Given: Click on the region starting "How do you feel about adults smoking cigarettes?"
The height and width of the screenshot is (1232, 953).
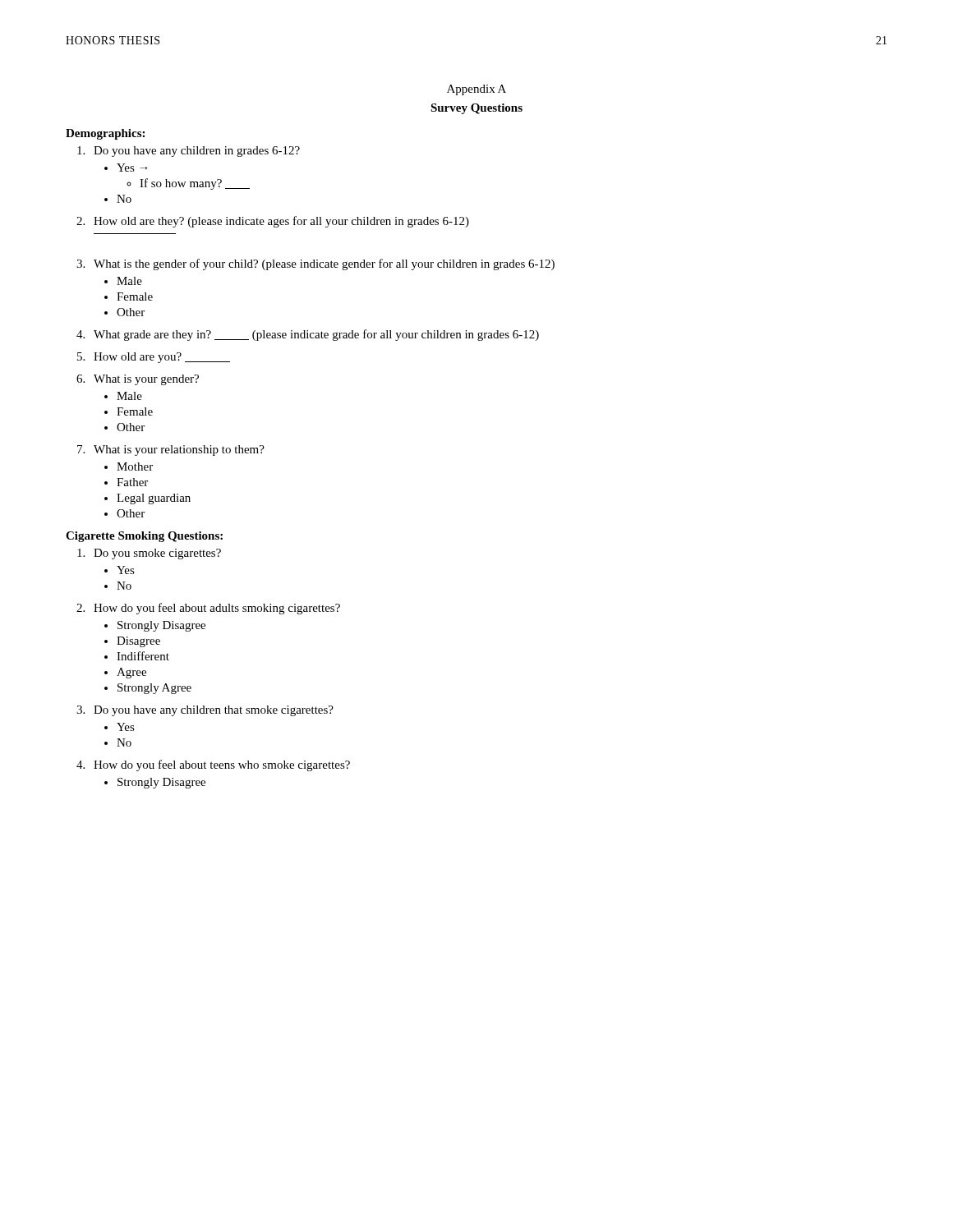Looking at the screenshot, I should (x=217, y=609).
